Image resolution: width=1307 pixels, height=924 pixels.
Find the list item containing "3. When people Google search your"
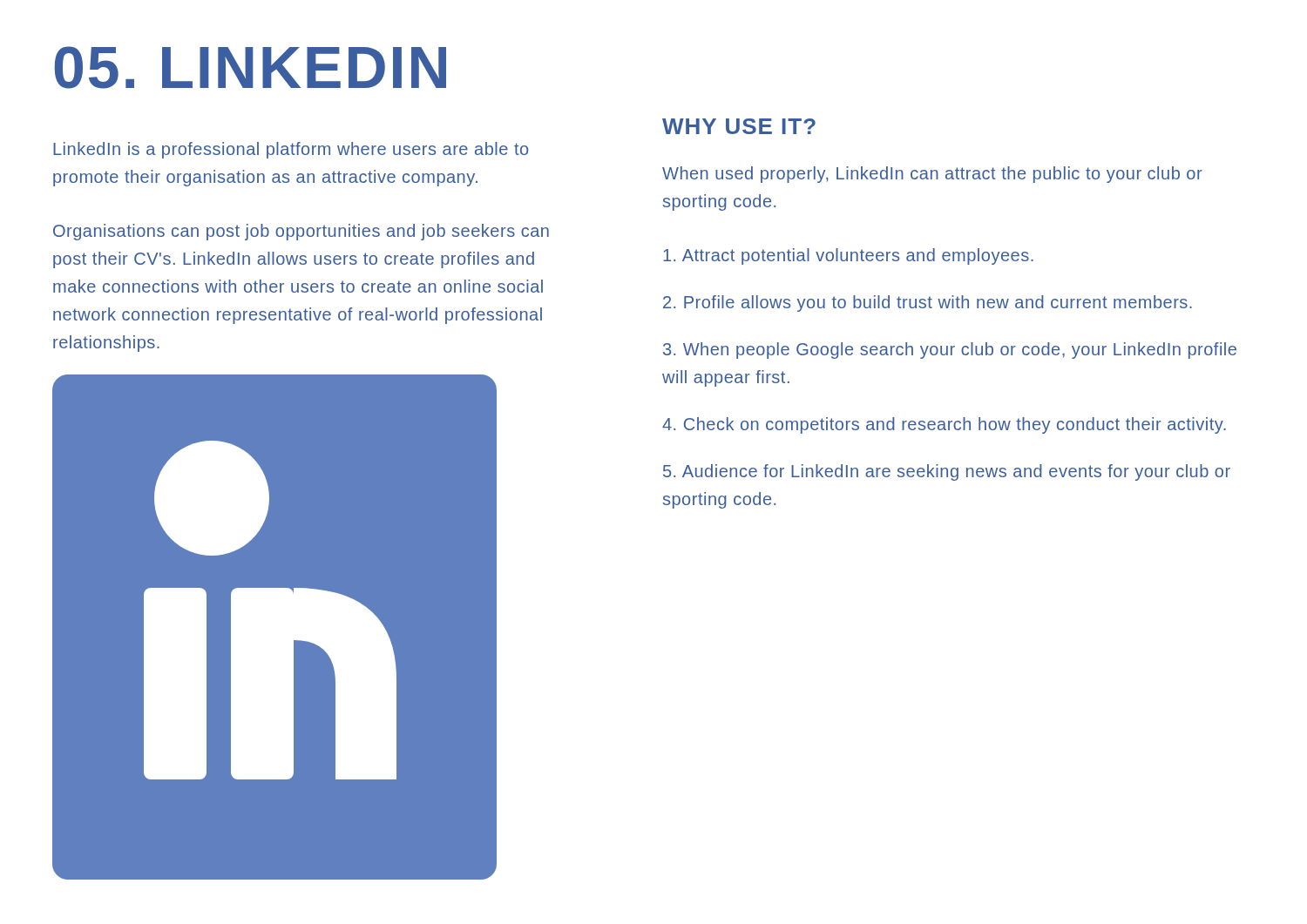click(x=950, y=363)
